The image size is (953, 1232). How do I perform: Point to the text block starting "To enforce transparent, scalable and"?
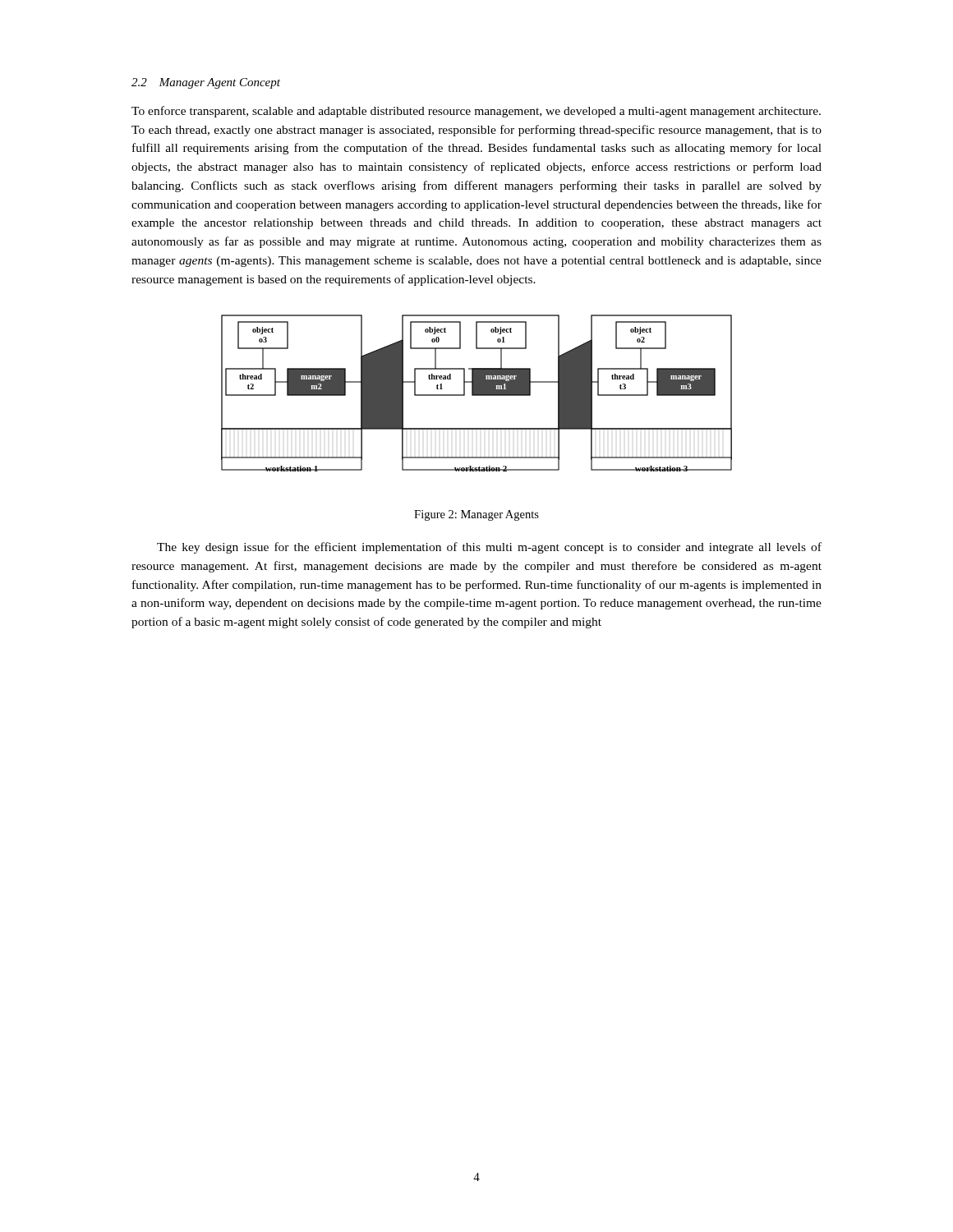476,194
